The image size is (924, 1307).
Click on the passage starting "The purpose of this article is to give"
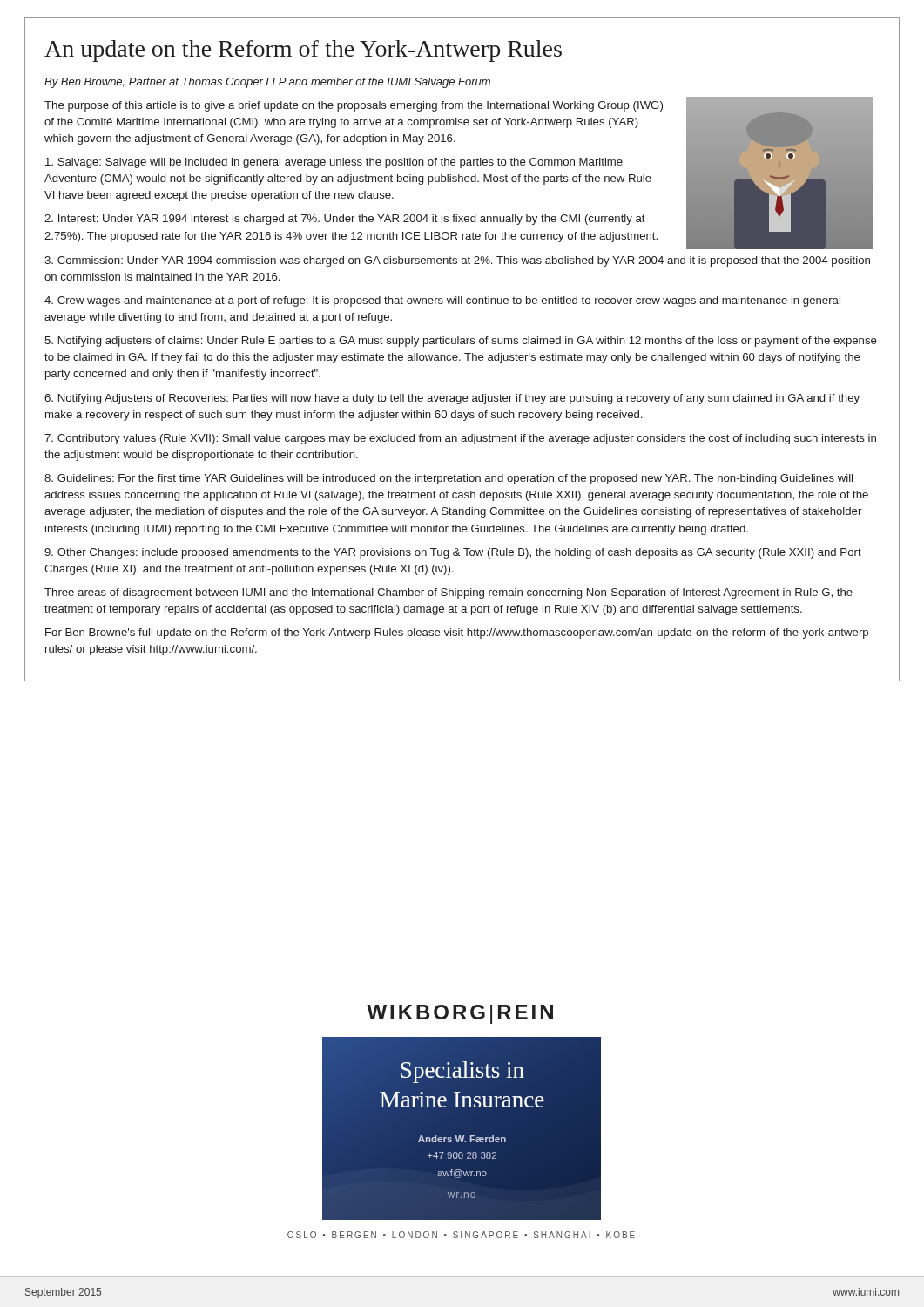355,121
